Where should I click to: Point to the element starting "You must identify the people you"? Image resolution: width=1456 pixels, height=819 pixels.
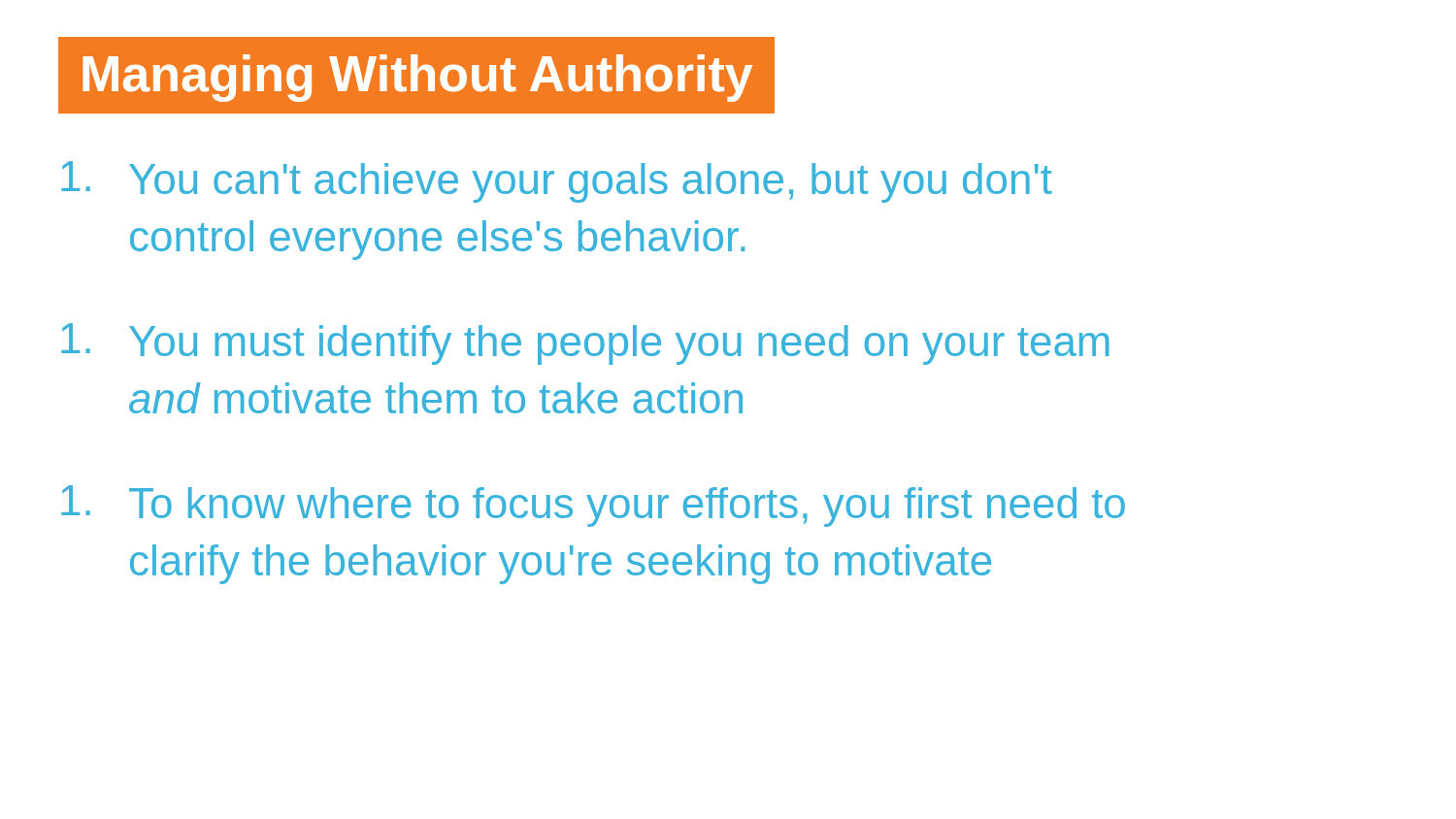(585, 370)
